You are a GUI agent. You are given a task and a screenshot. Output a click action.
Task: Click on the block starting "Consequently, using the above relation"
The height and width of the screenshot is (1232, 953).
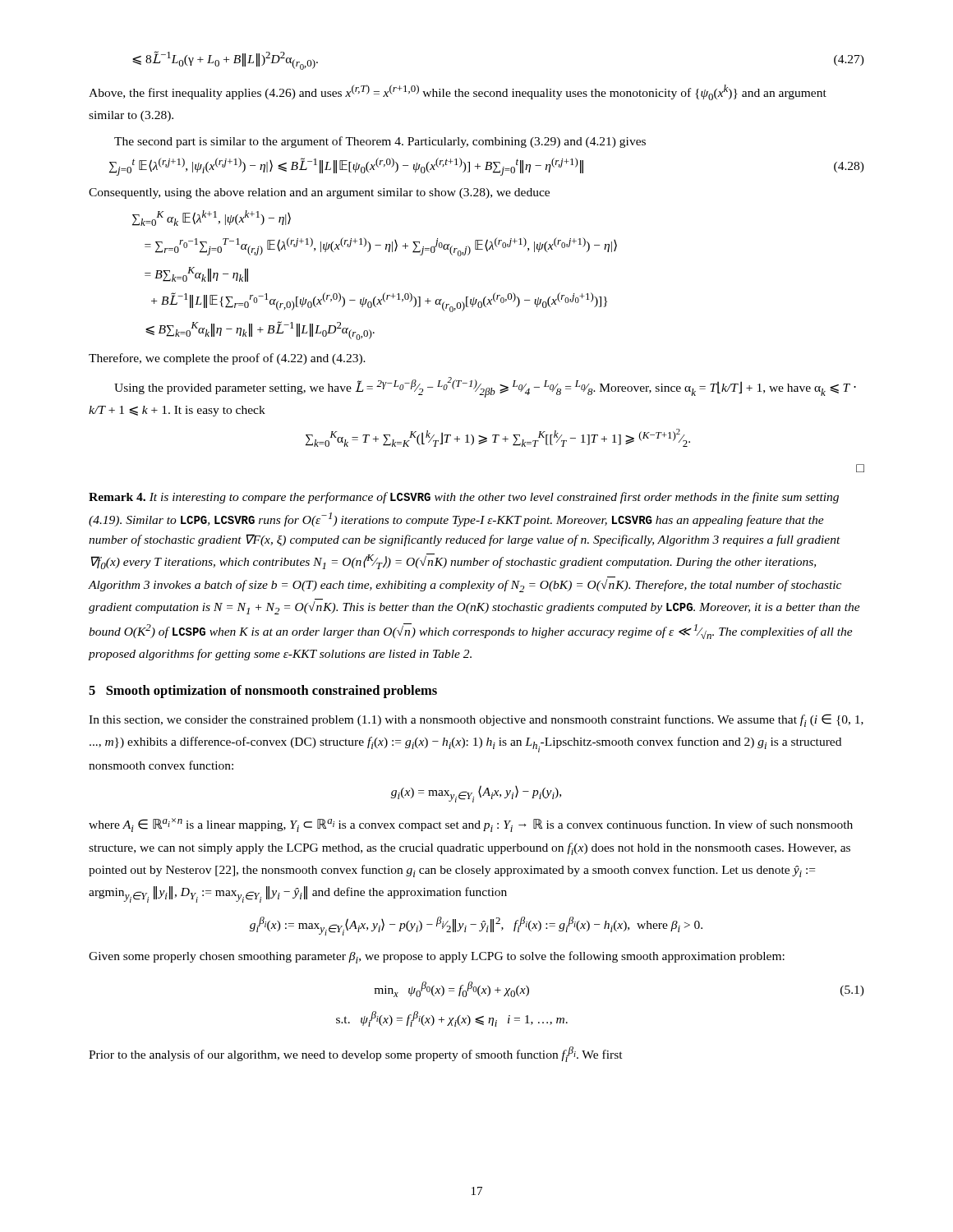[x=319, y=192]
